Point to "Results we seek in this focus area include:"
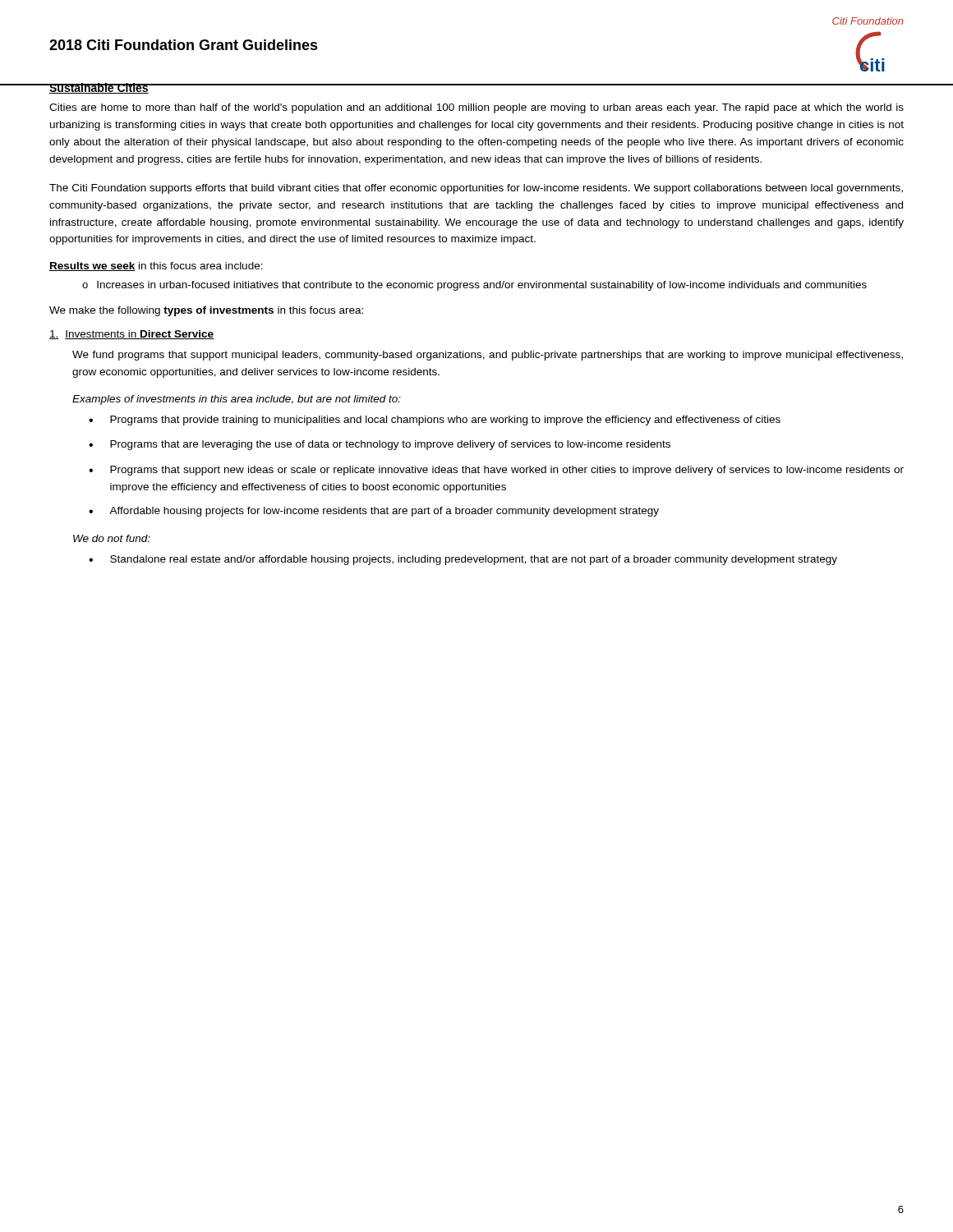This screenshot has height=1232, width=953. (156, 266)
